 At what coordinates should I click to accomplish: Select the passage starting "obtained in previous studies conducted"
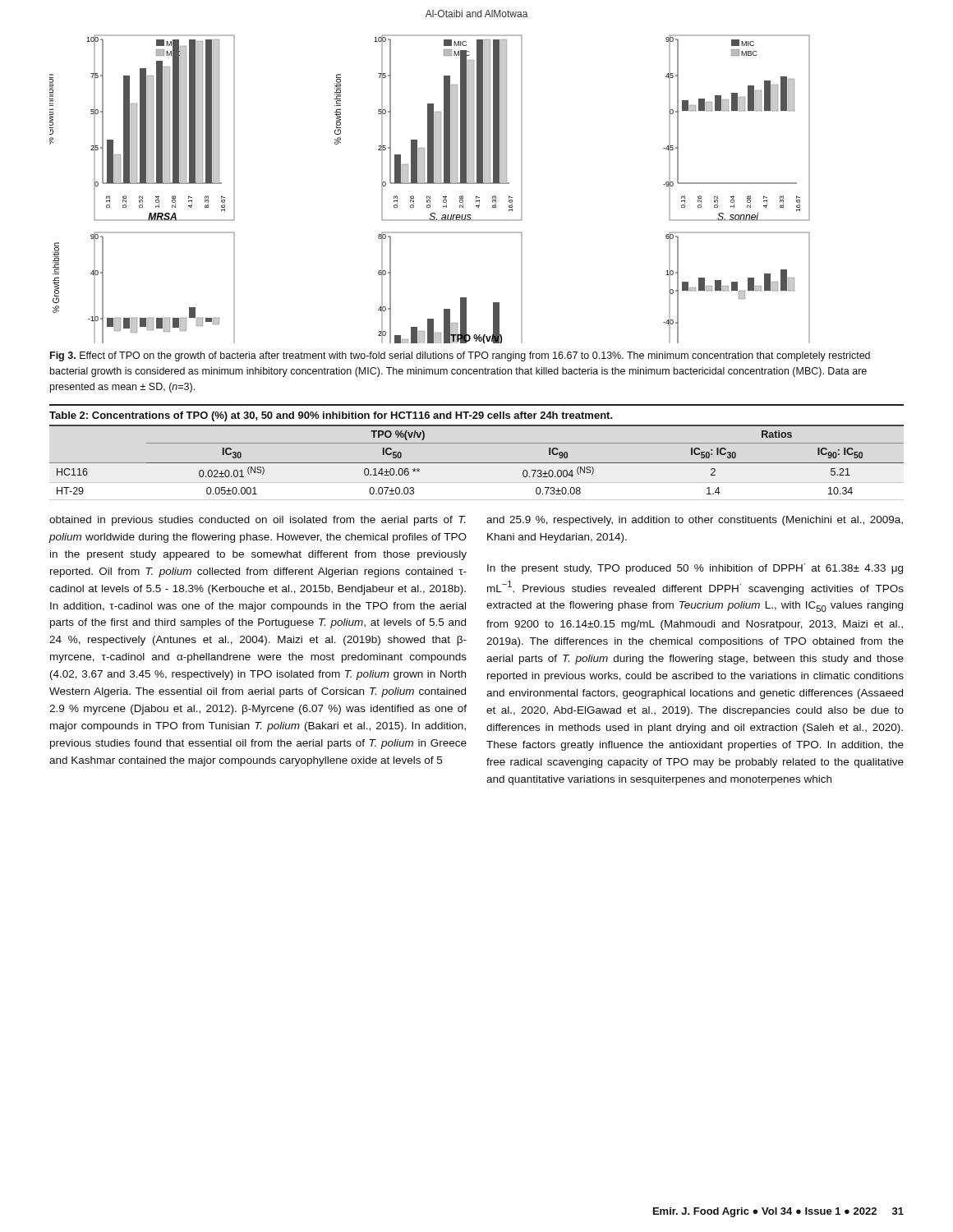coord(258,641)
